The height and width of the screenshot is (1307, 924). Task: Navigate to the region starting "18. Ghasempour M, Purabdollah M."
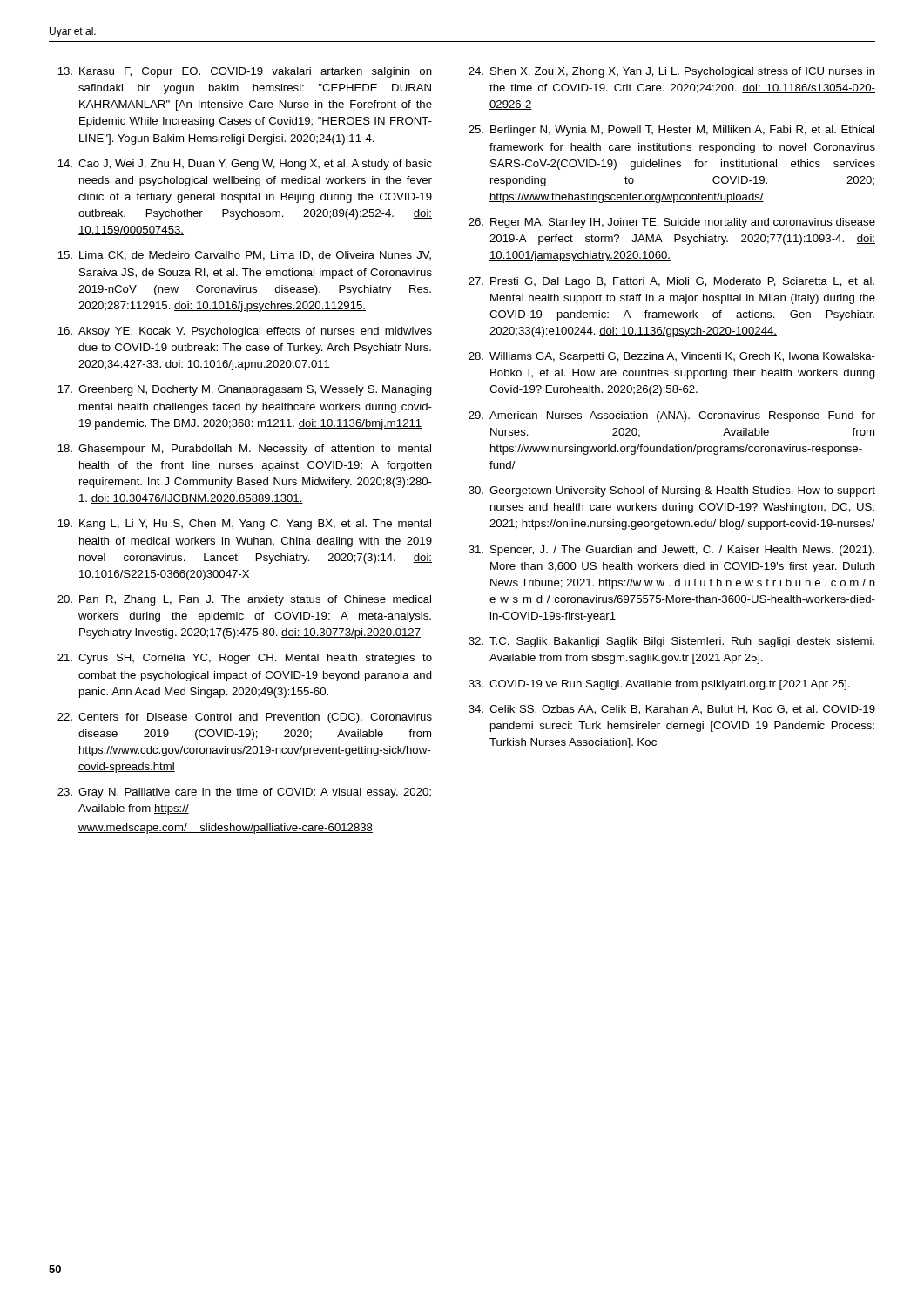[x=240, y=473]
